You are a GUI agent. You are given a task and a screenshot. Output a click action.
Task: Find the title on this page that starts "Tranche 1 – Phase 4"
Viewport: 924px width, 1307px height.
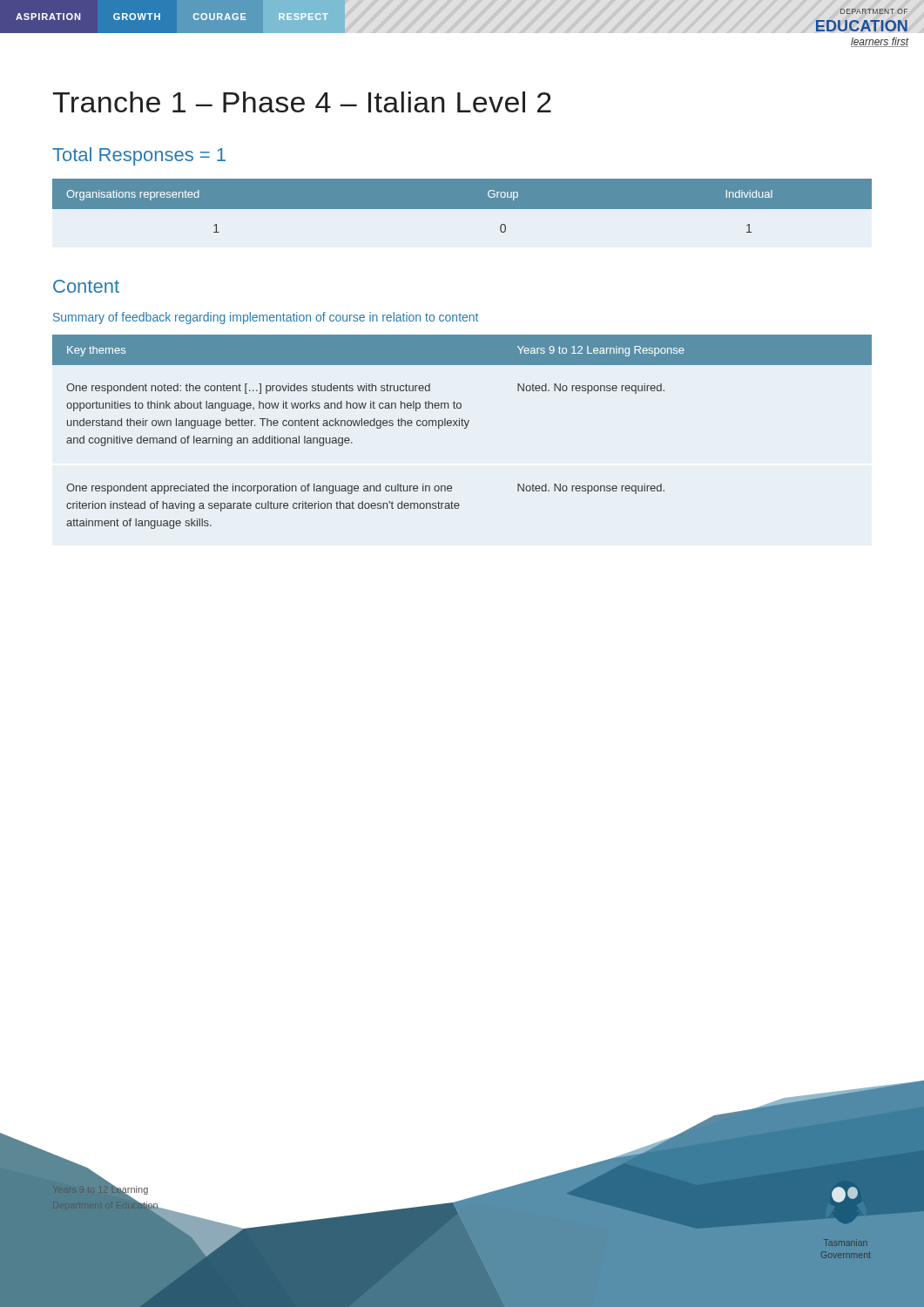(x=302, y=102)
